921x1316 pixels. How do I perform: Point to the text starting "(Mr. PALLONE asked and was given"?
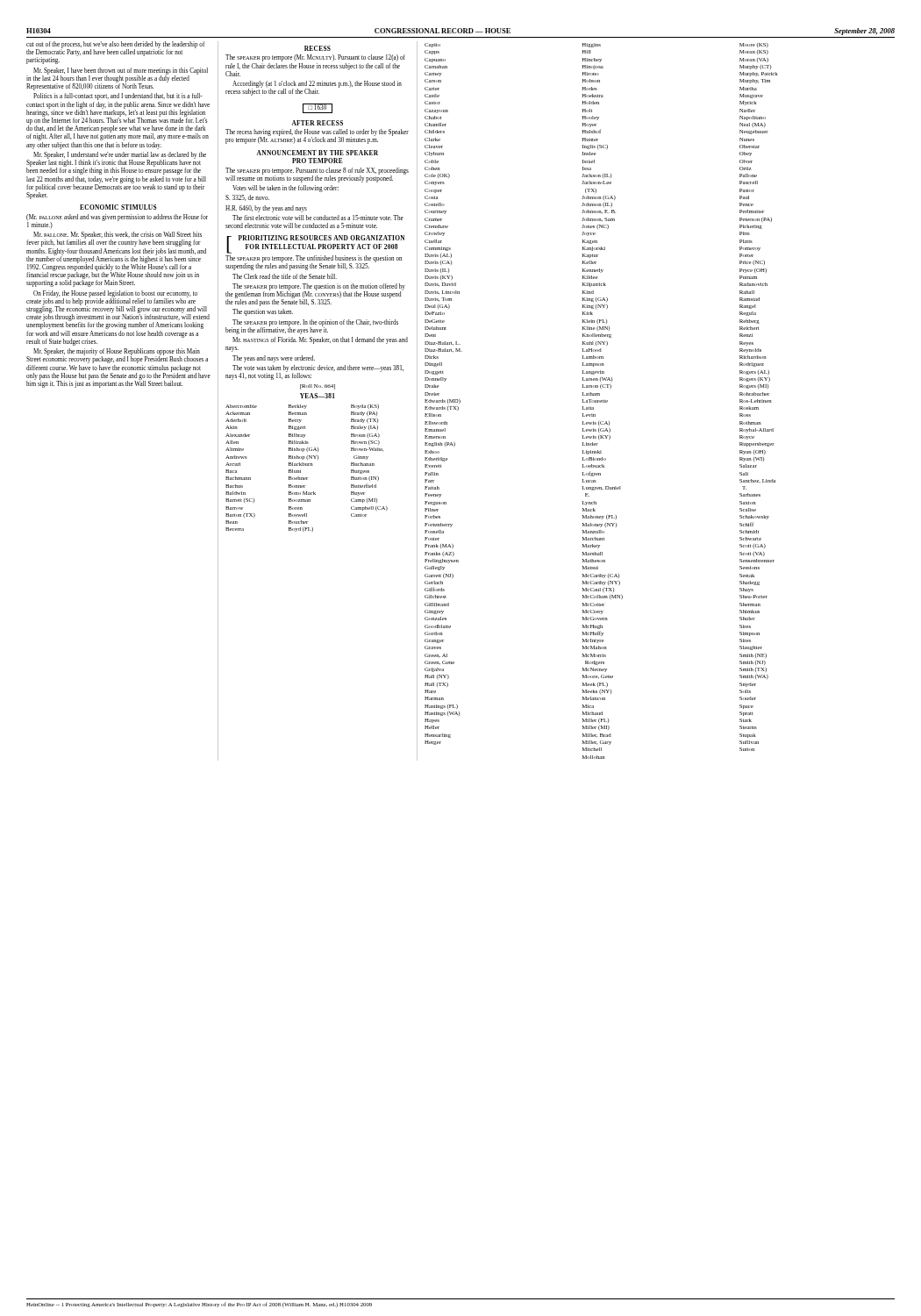(118, 301)
